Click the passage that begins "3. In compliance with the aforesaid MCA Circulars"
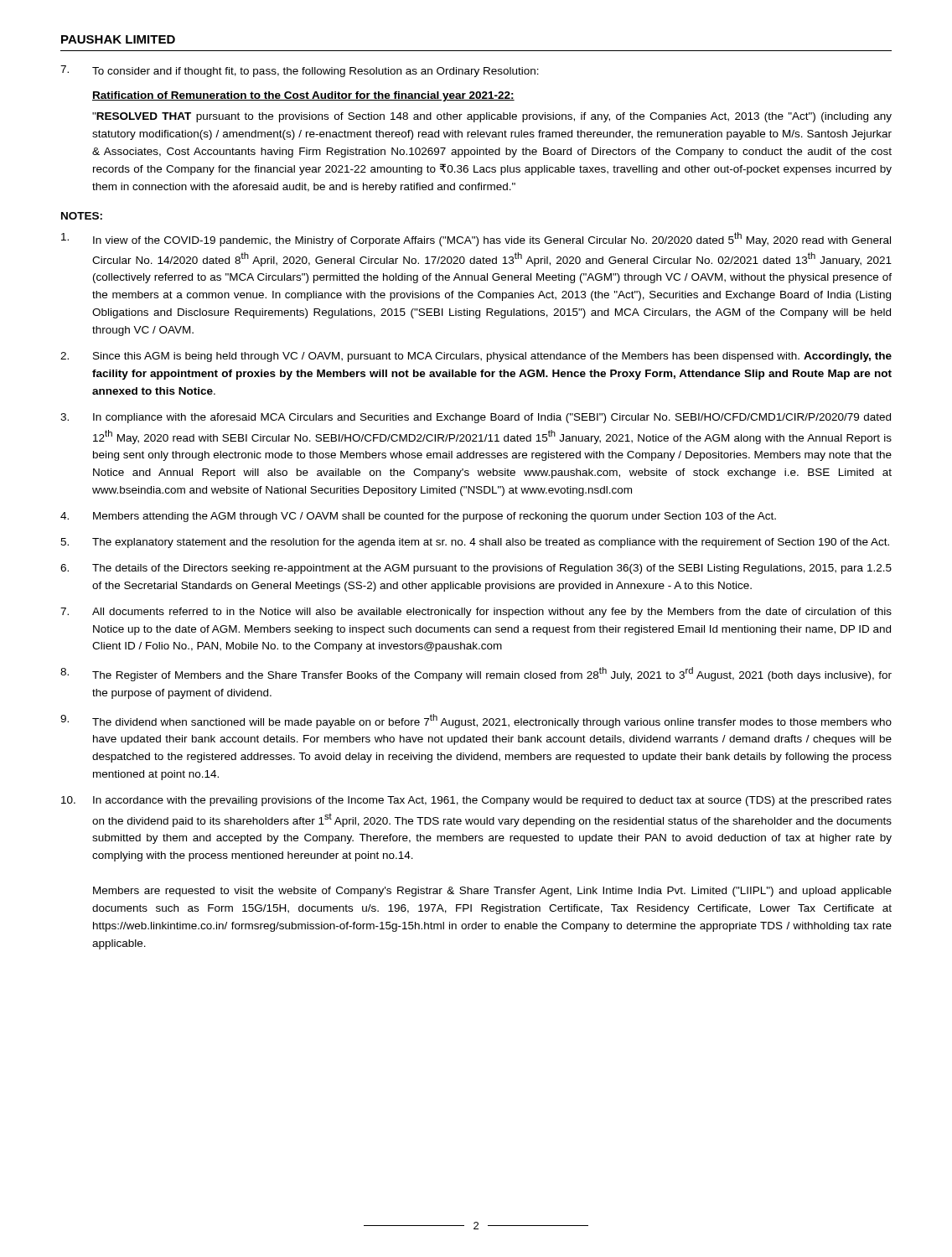 pyautogui.click(x=476, y=454)
